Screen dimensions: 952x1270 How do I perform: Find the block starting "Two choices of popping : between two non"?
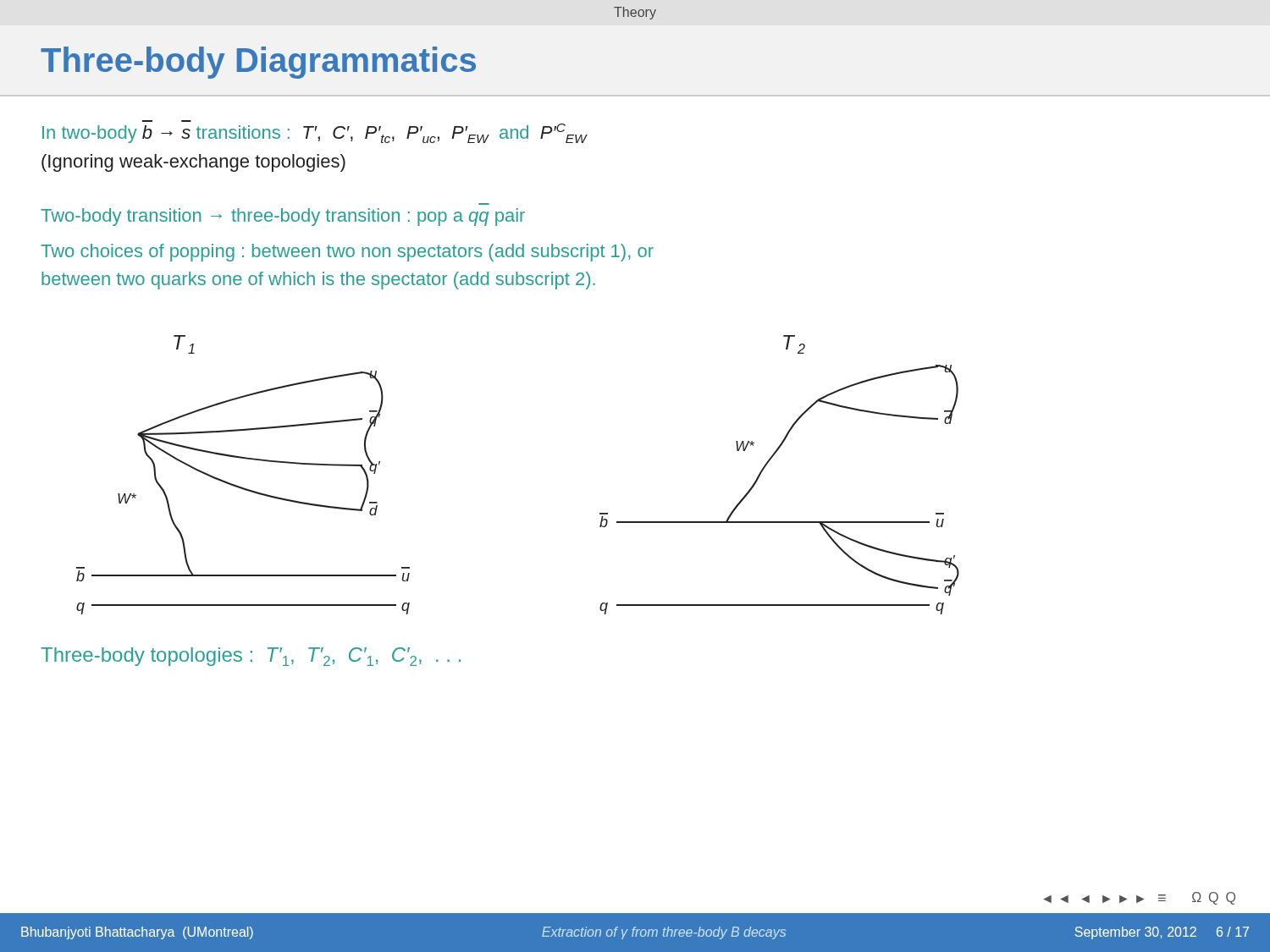pos(347,265)
